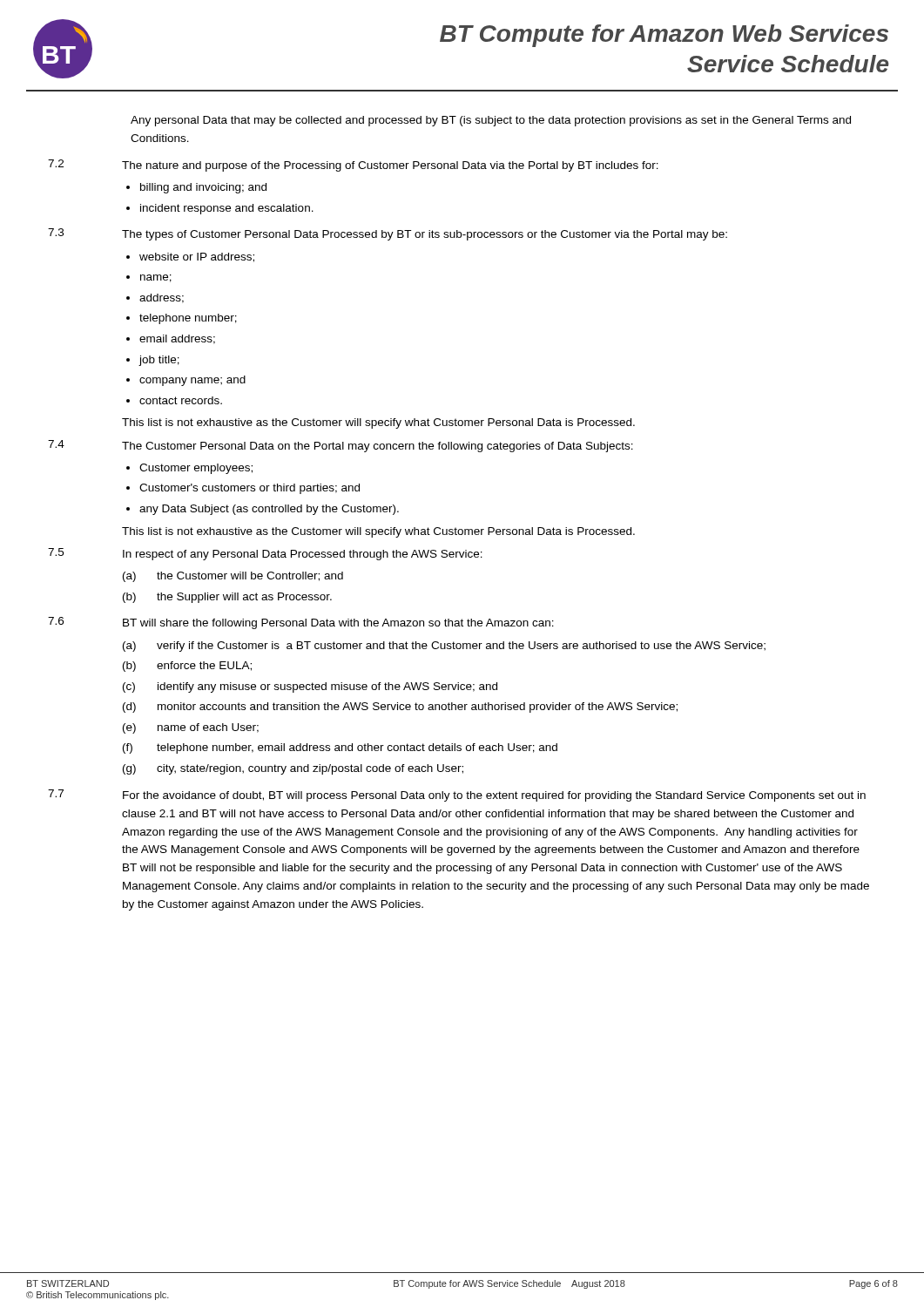This screenshot has width=924, height=1307.
Task: Select the list item that reads "email address;"
Action: tap(178, 338)
